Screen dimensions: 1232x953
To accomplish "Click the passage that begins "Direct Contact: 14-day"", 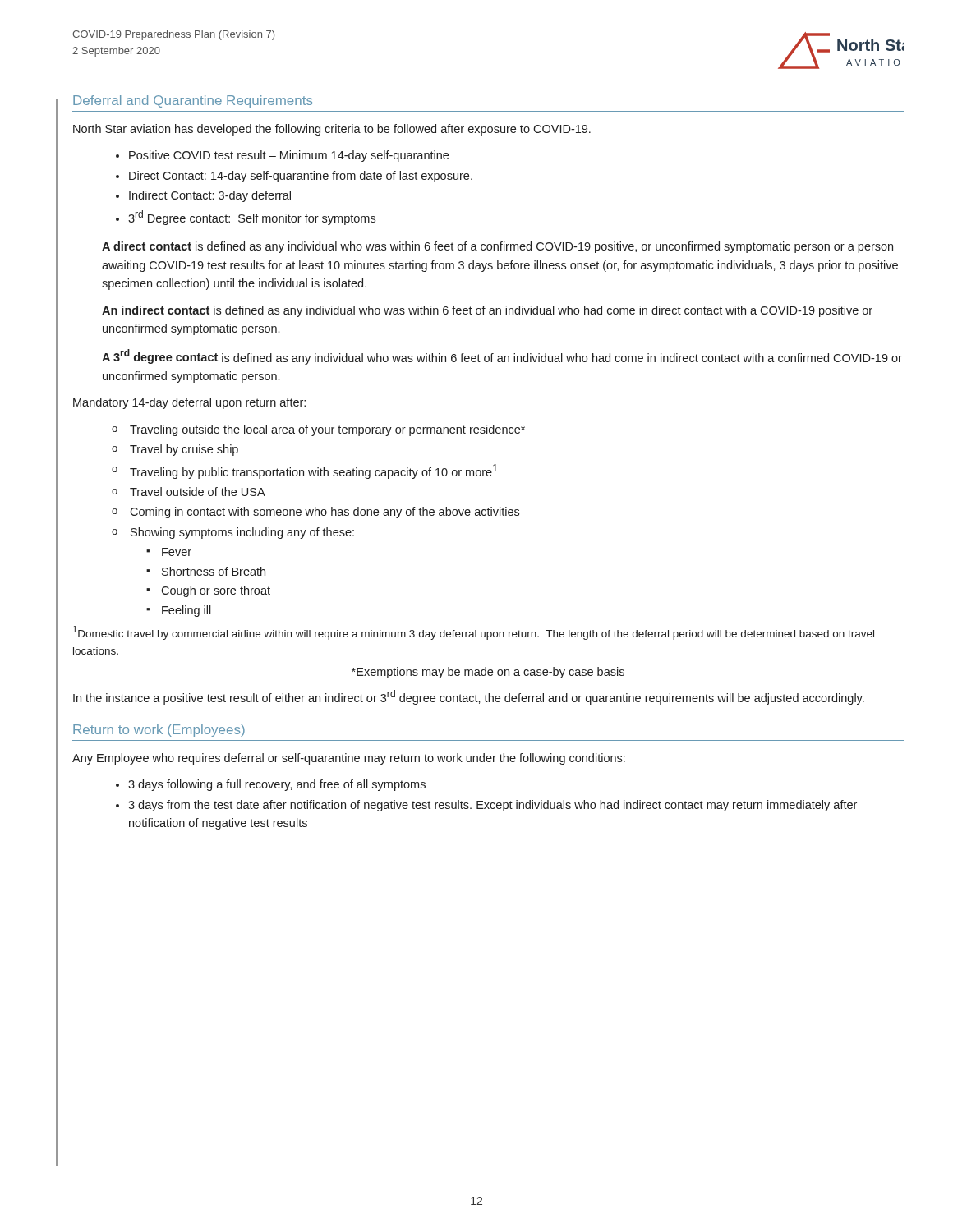I will point(294,177).
